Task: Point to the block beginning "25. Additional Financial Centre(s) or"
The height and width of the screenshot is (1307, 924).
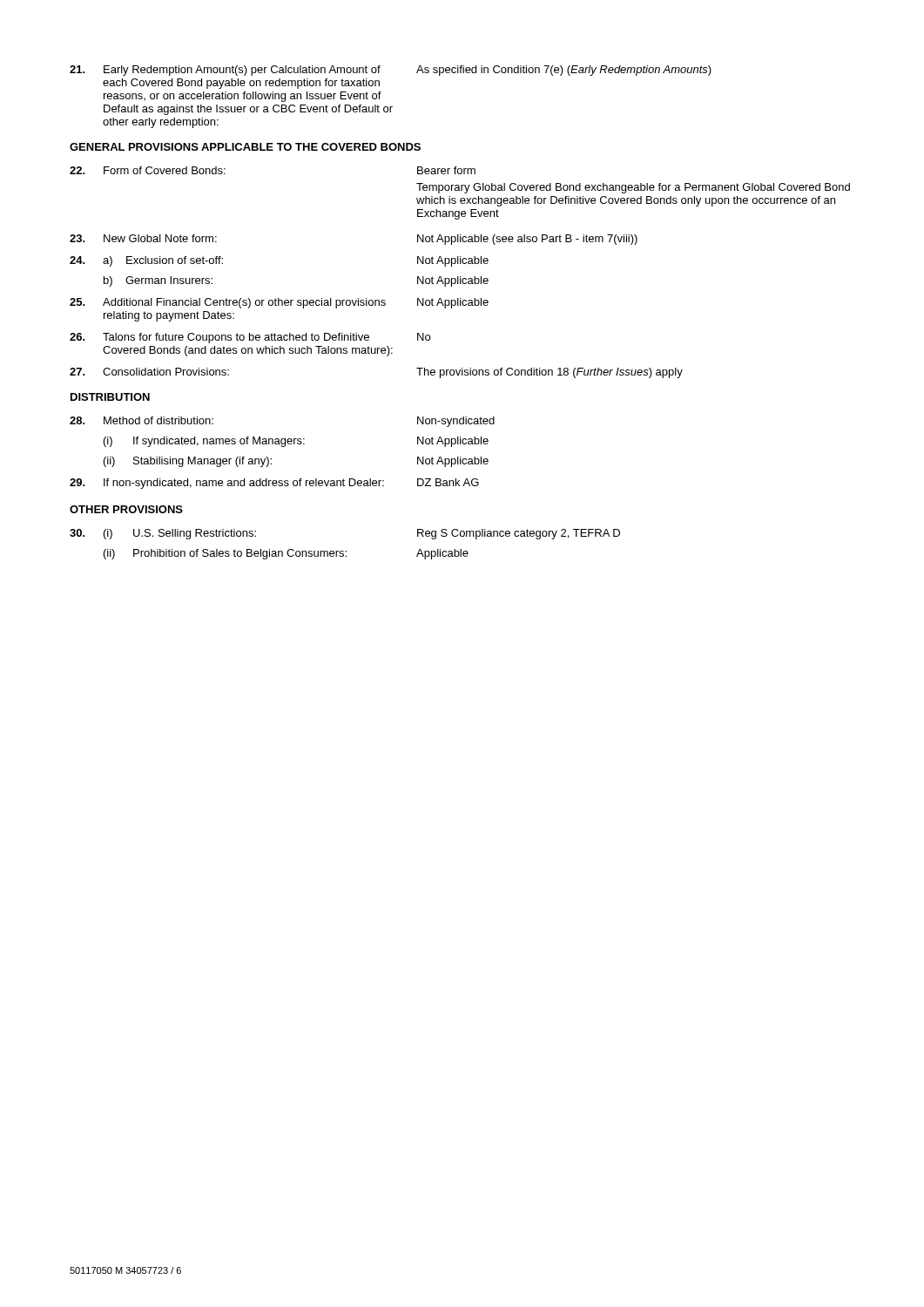Action: tap(462, 308)
